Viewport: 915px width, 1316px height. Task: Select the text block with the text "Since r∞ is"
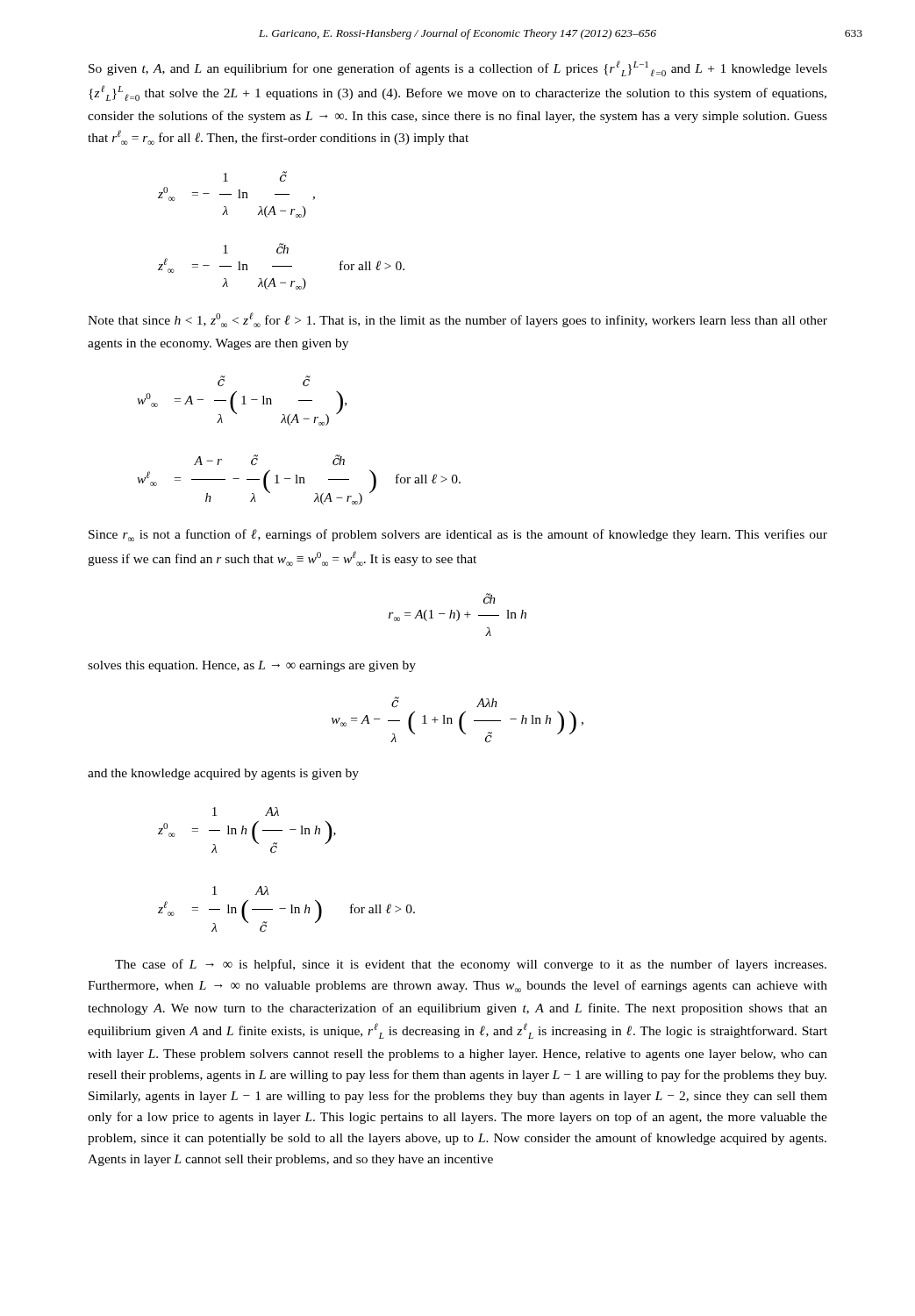(x=458, y=548)
